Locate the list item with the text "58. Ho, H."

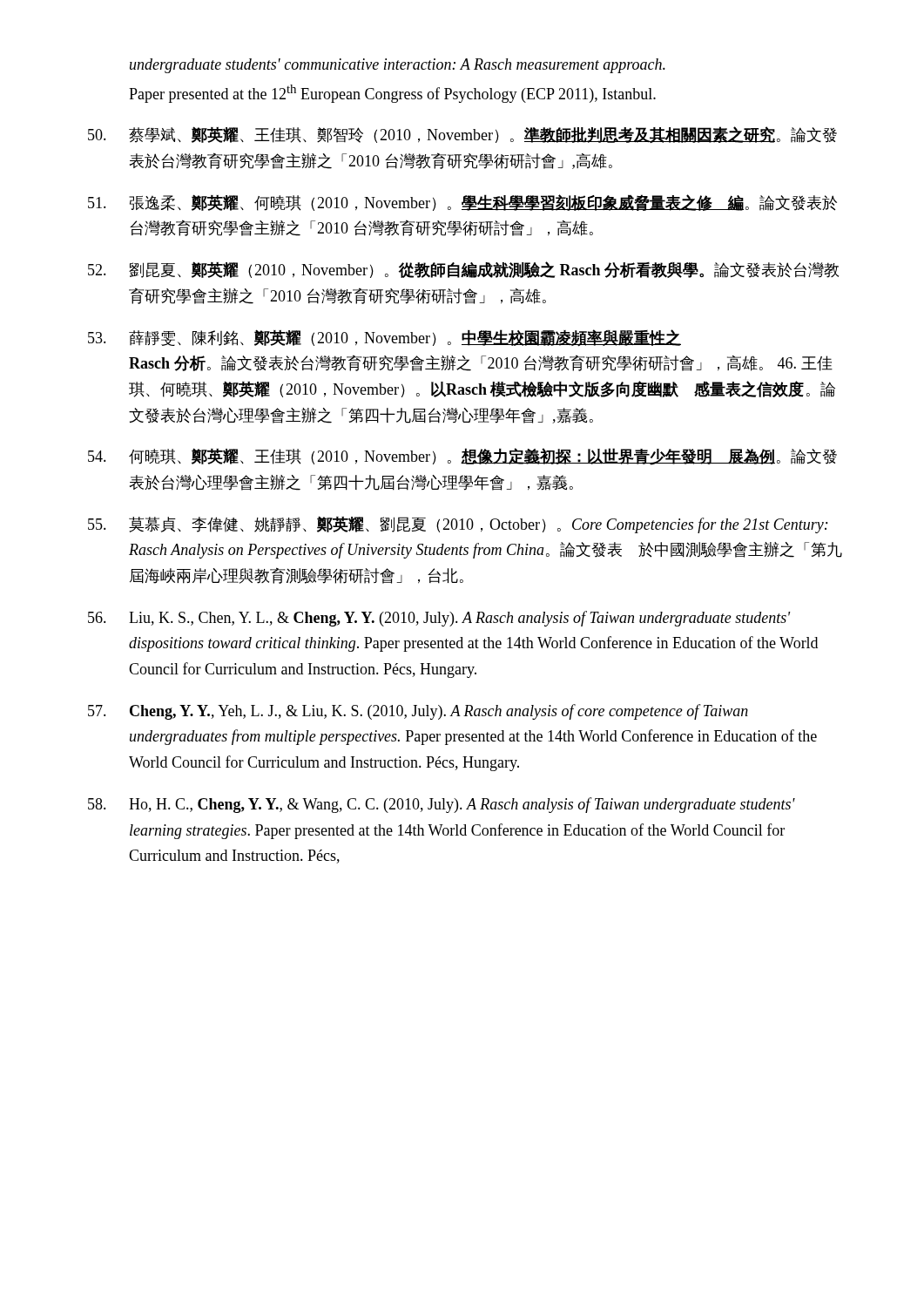click(466, 831)
